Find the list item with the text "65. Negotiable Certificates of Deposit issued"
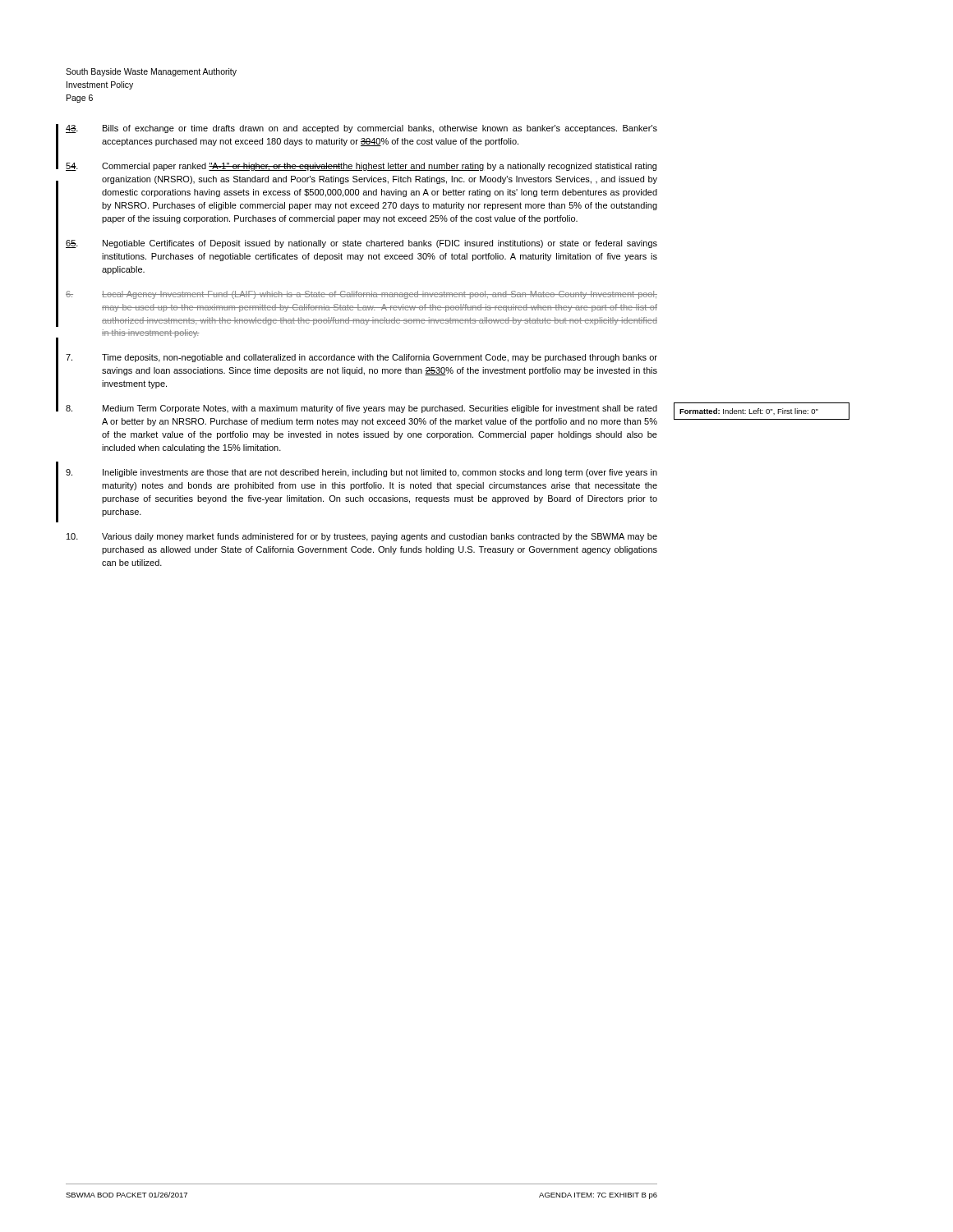The height and width of the screenshot is (1232, 953). point(362,257)
